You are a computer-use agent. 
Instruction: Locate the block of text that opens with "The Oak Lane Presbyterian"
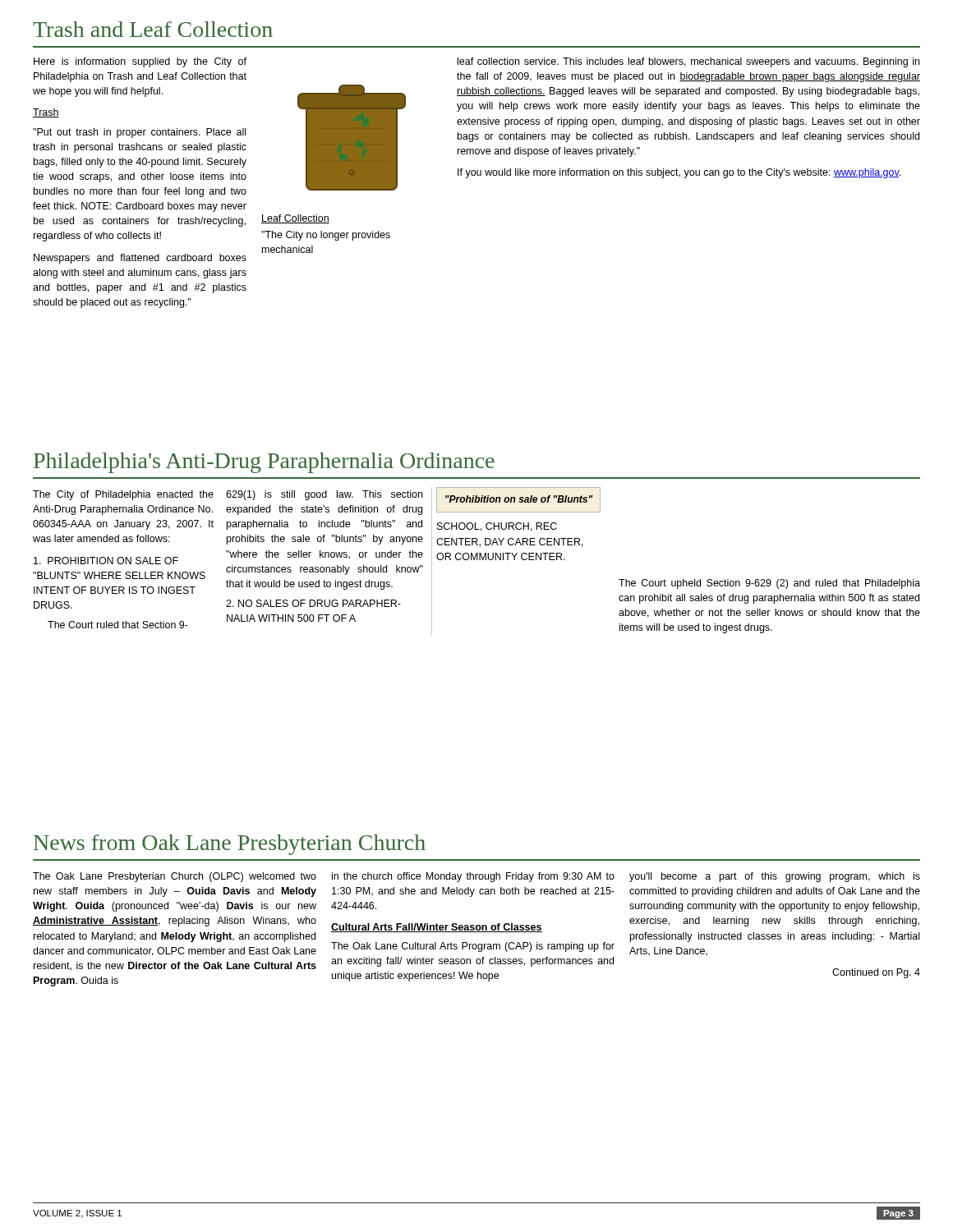coord(175,928)
